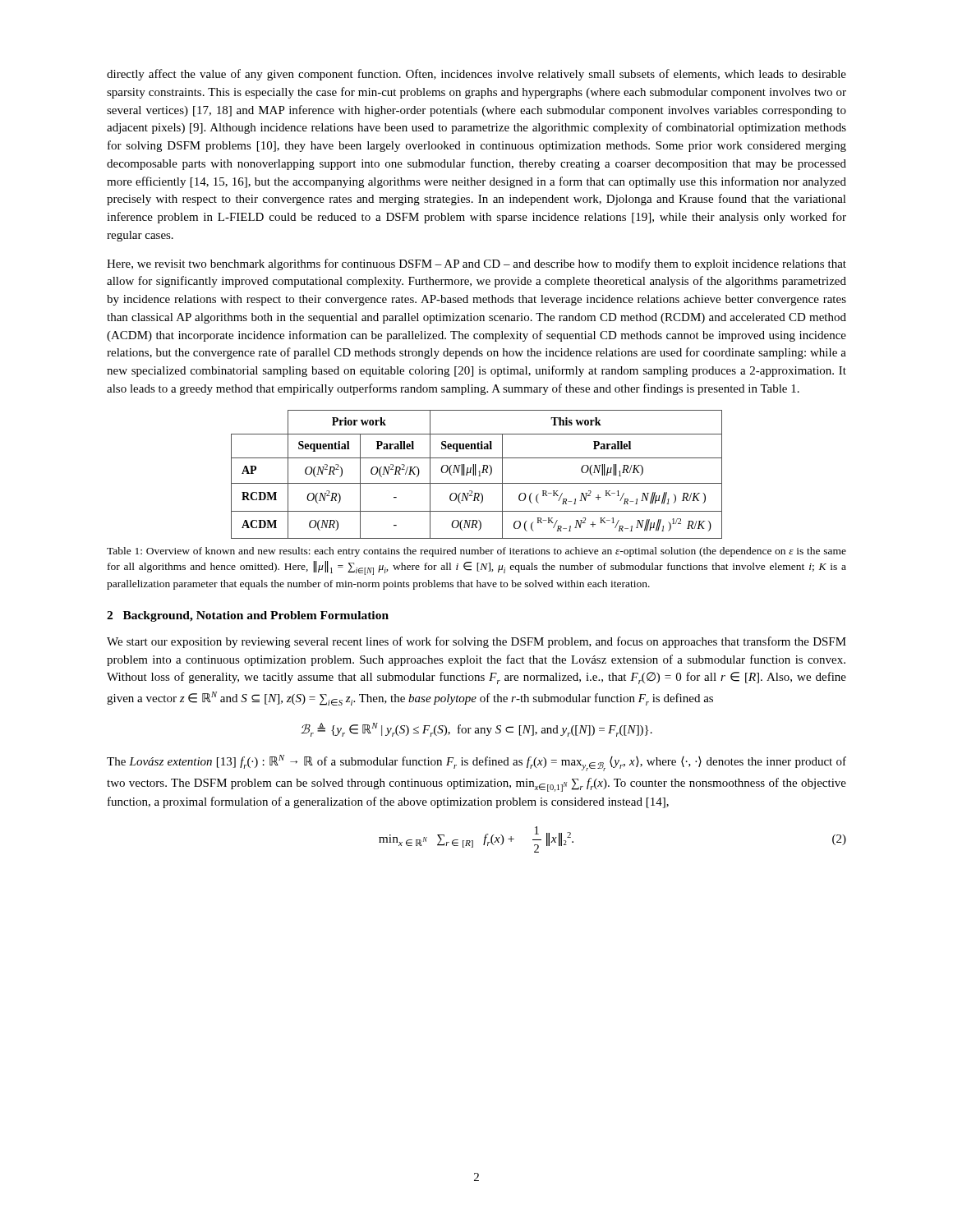953x1232 pixels.
Task: Locate the block of text that opens with "We start our exposition"
Action: (476, 671)
